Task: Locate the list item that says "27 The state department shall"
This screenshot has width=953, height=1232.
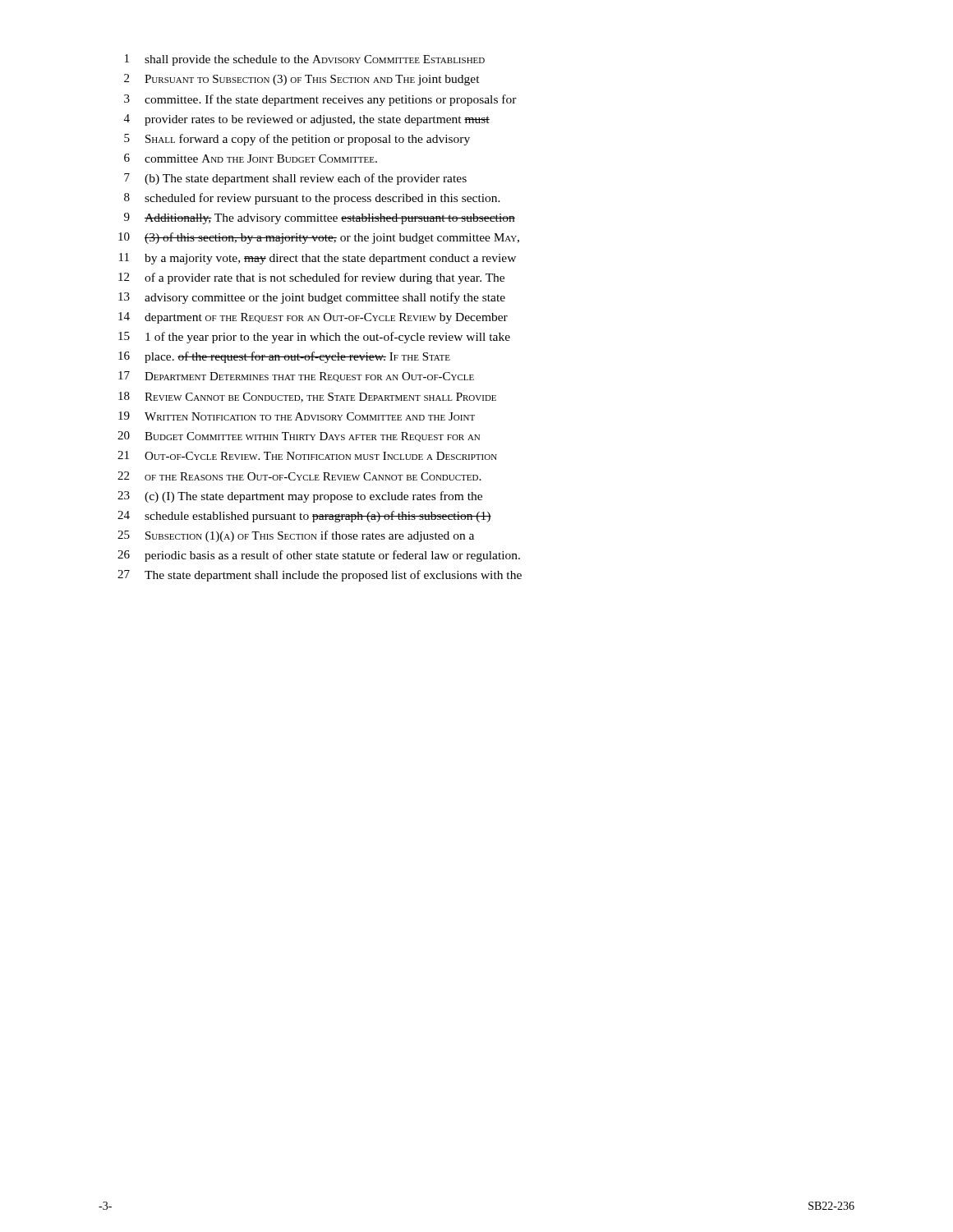Action: [x=476, y=575]
